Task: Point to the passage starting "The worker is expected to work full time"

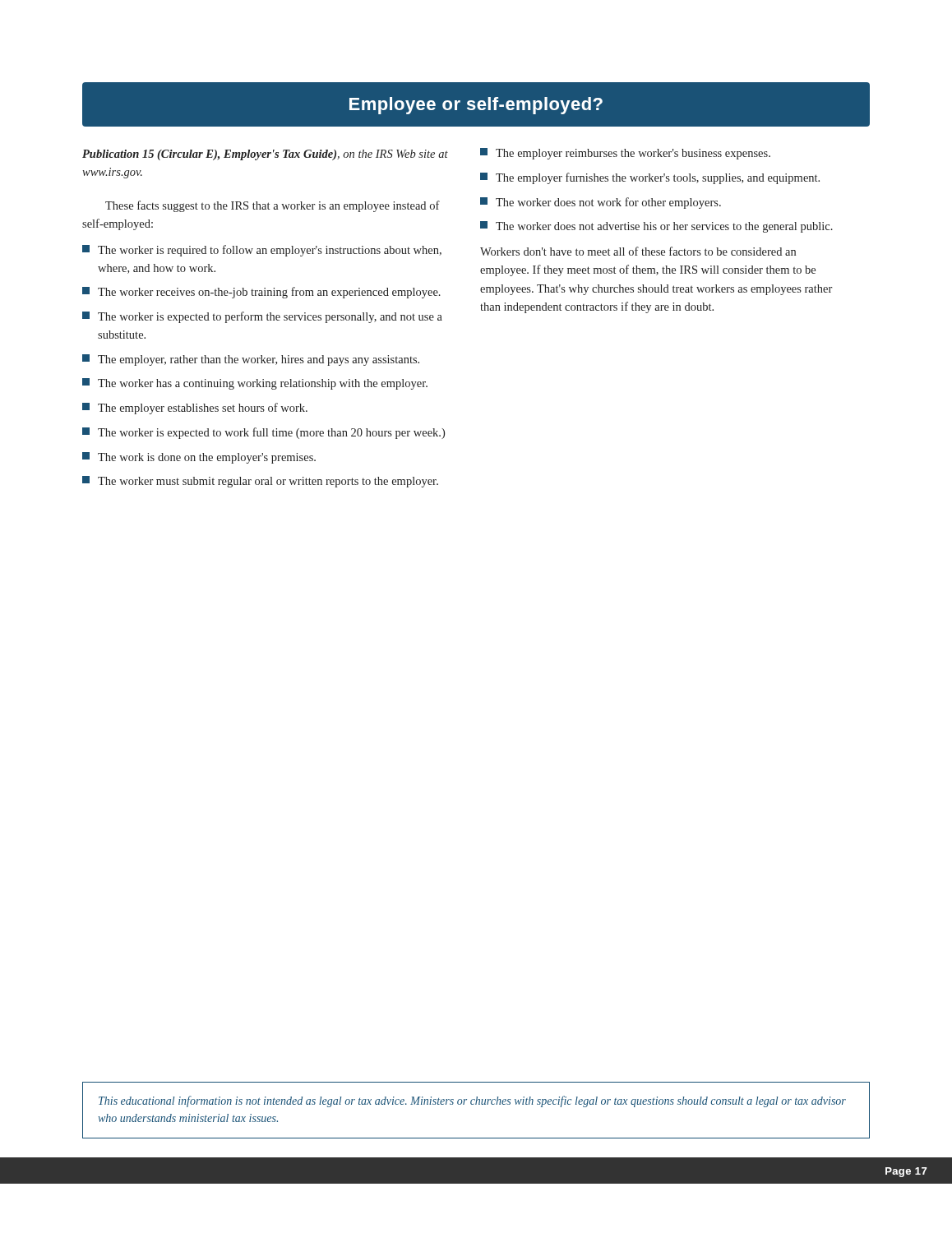Action: tap(266, 433)
